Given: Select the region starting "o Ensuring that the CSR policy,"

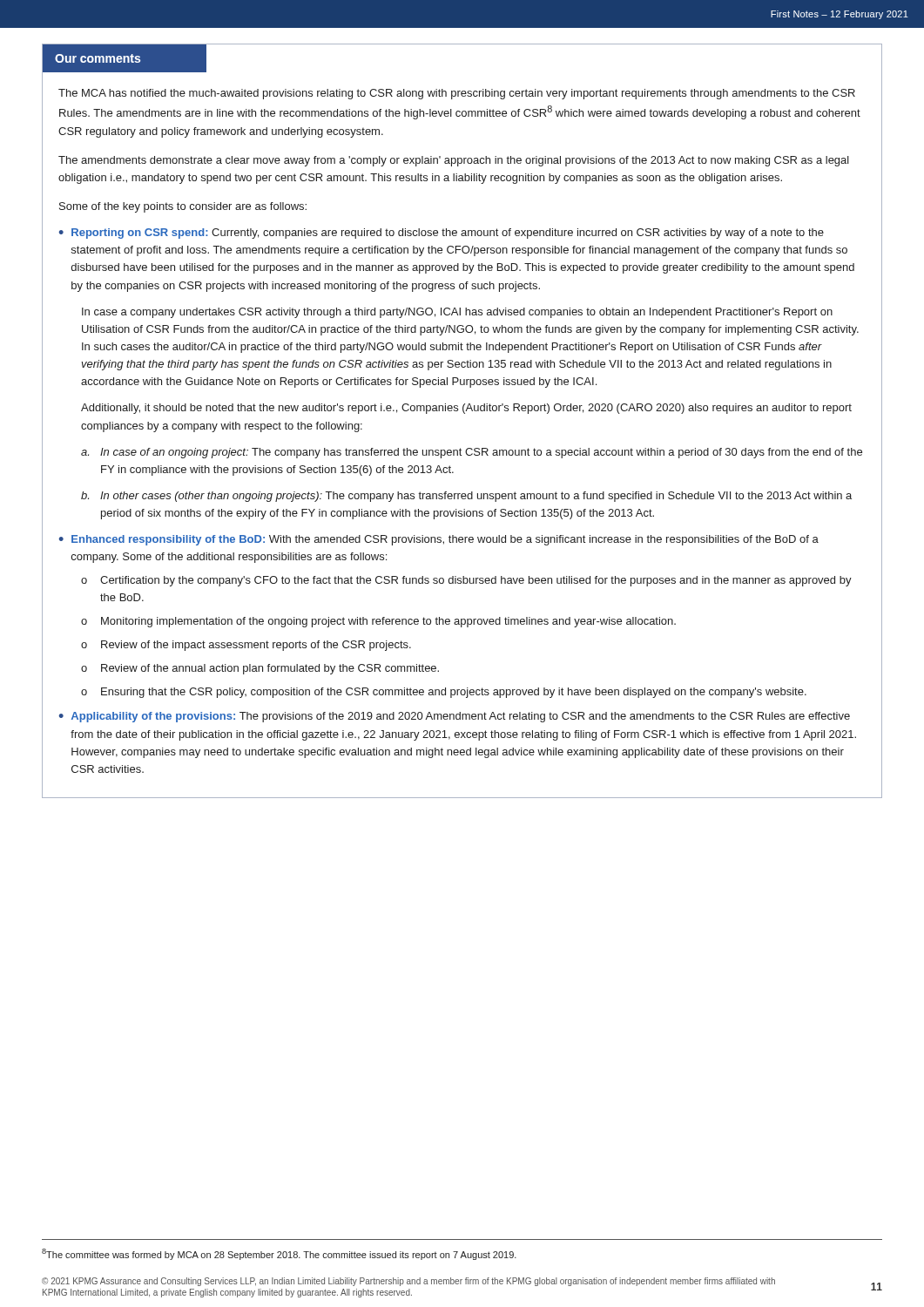Looking at the screenshot, I should click(x=473, y=692).
